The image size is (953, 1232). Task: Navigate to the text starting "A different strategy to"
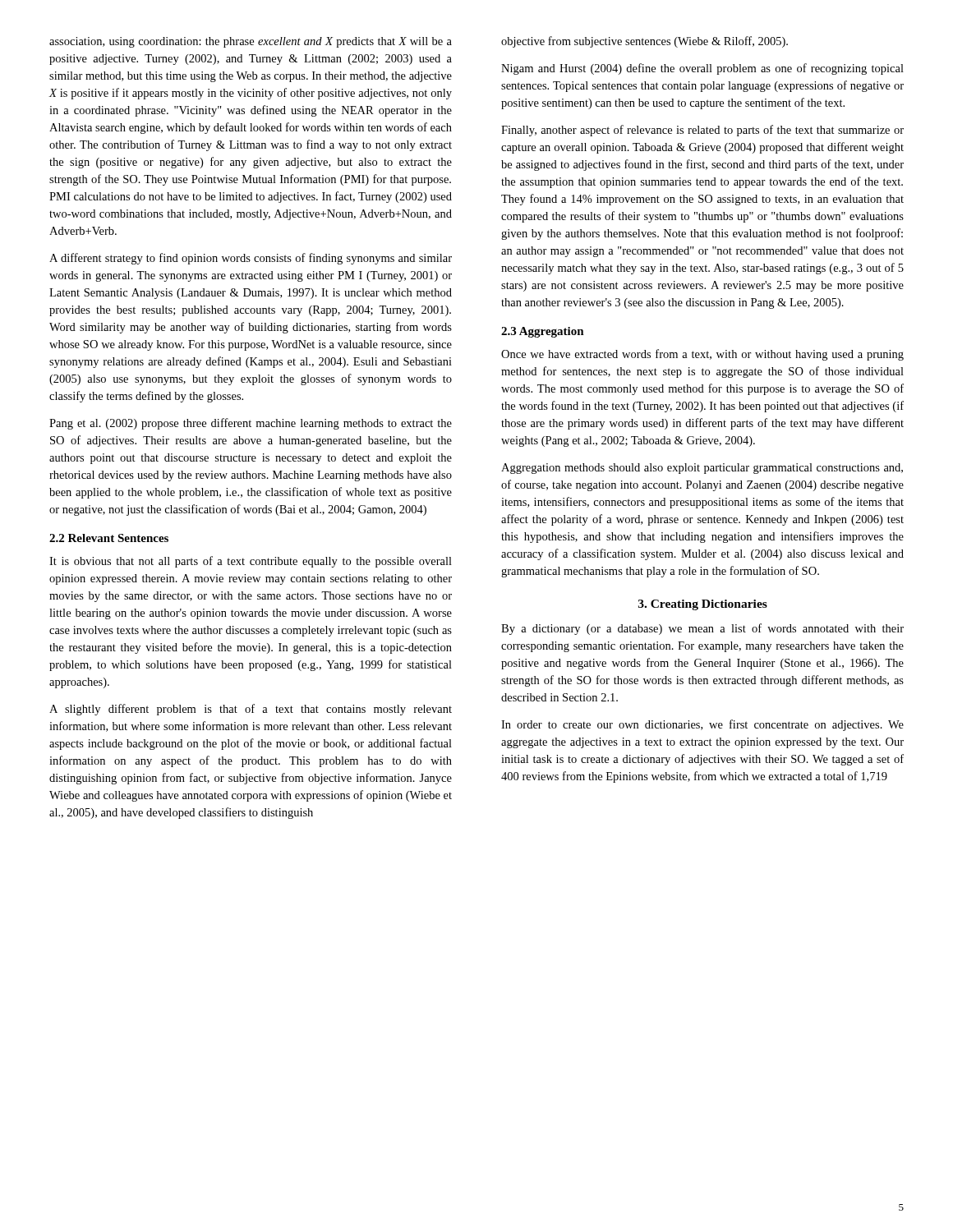click(251, 327)
